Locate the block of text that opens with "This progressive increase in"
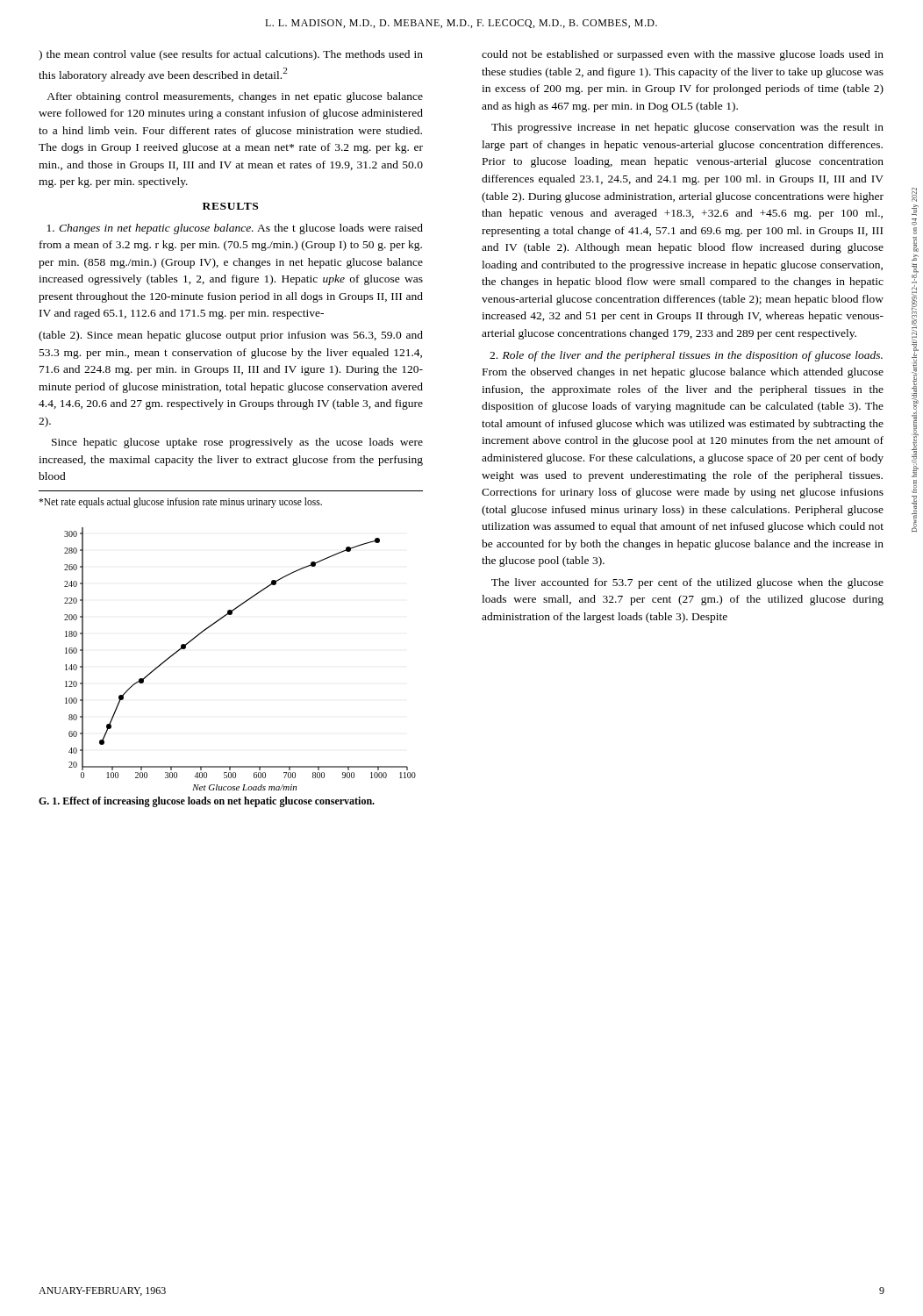923x1316 pixels. [683, 230]
